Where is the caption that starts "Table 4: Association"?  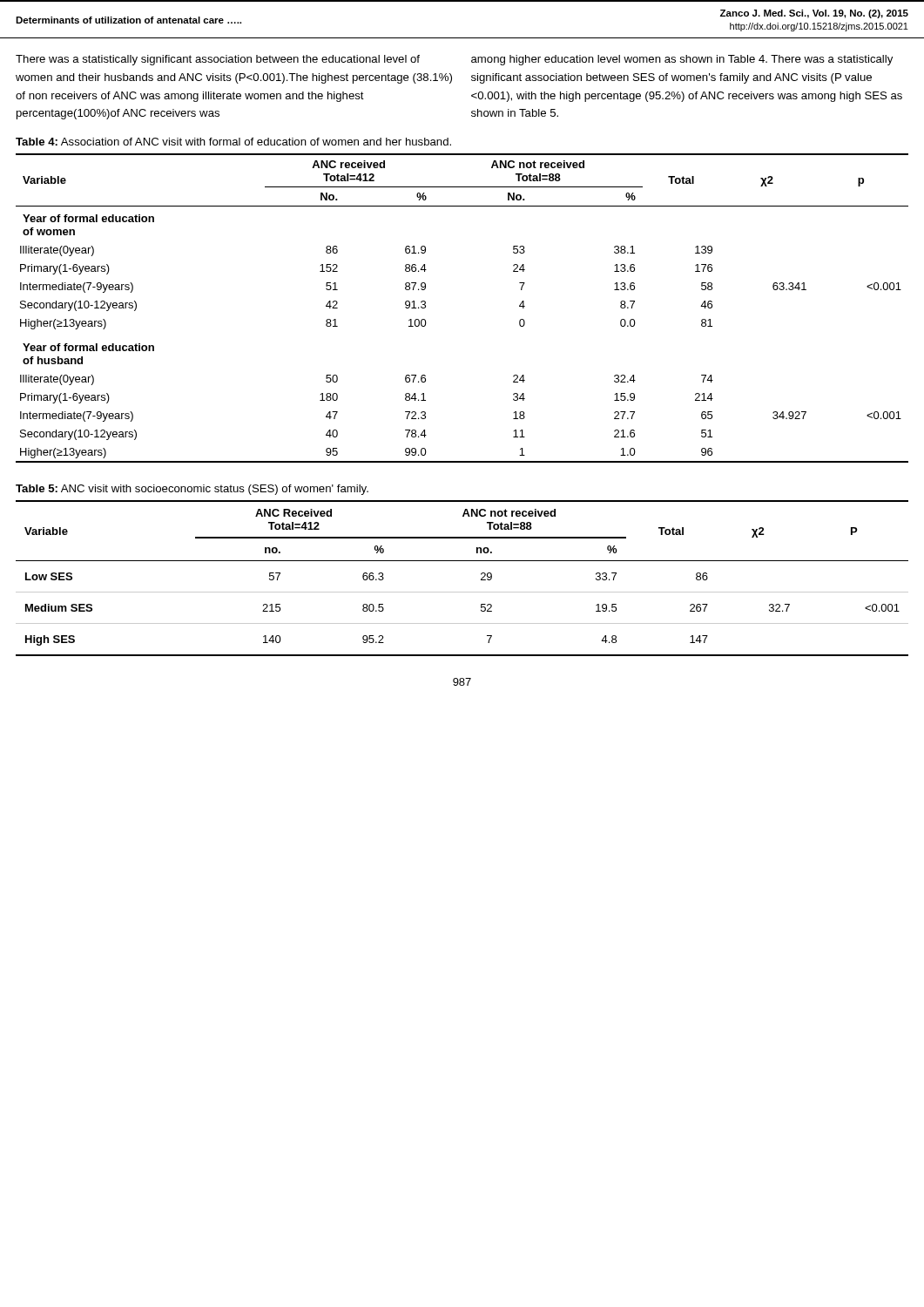[234, 141]
